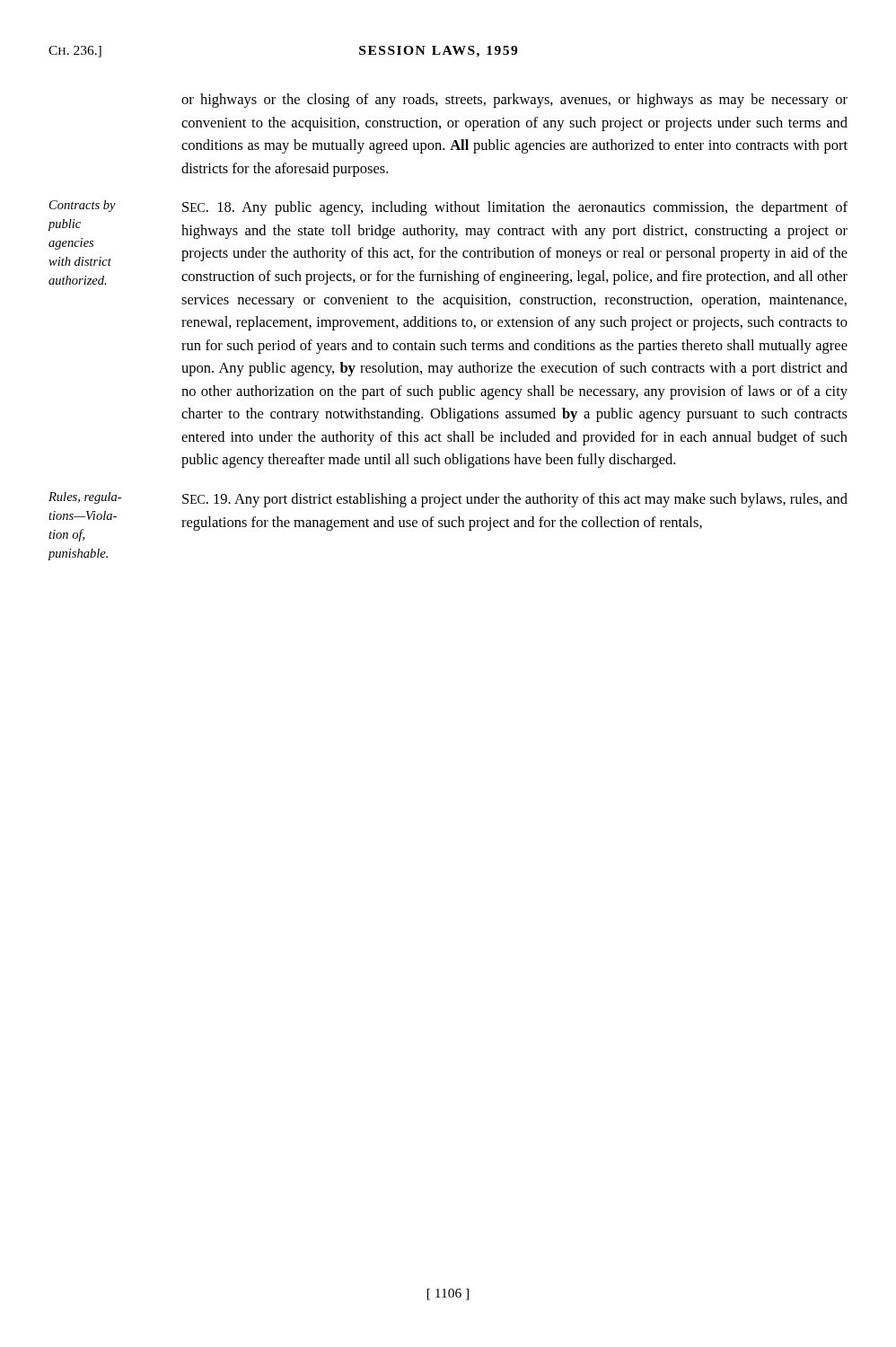Navigate to the region starting "Contracts by public agencies with district authorized."
This screenshot has width=896, height=1347.
point(82,243)
